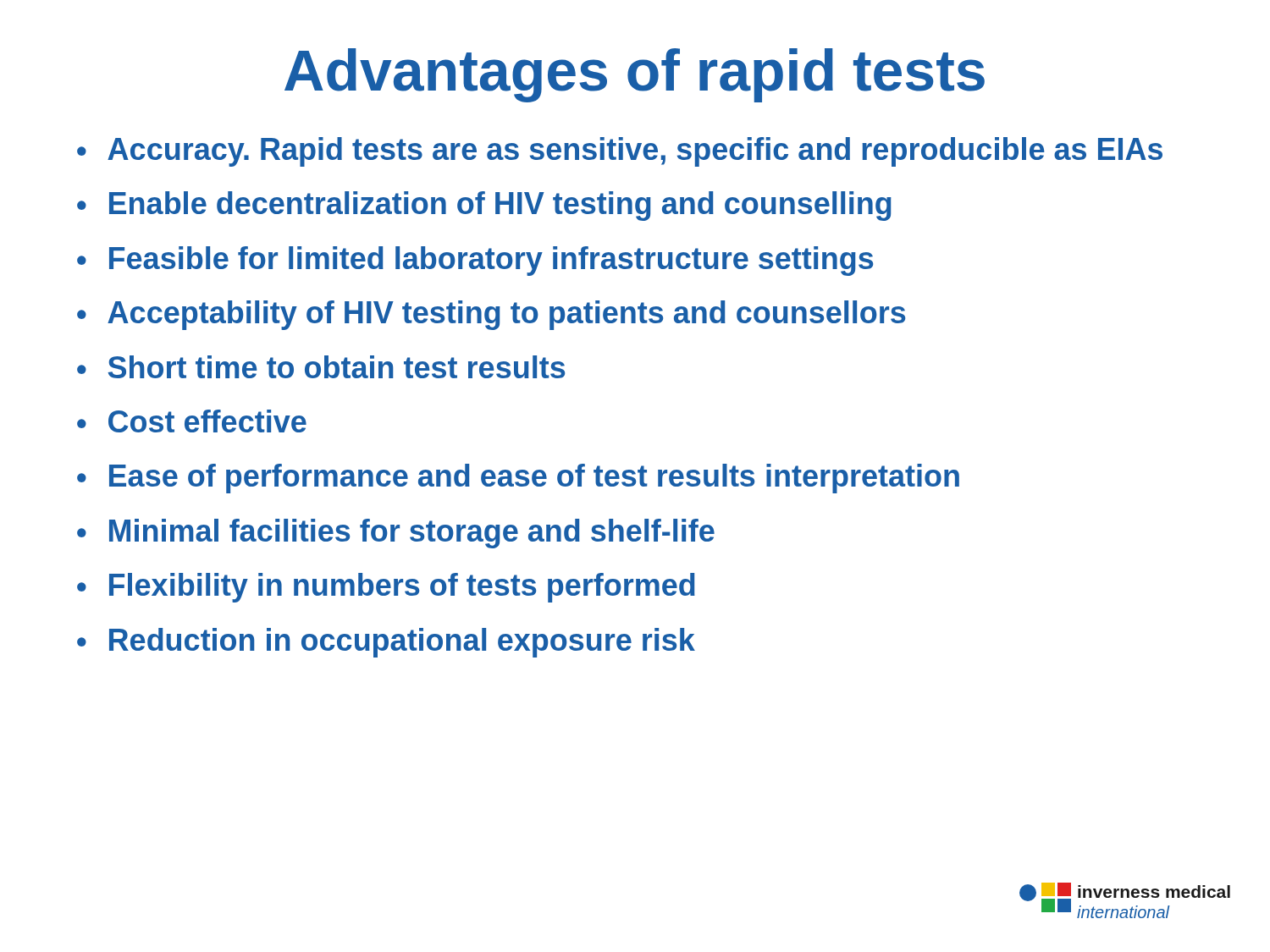Click on the list item with the text "• Cost effective"
The image size is (1270, 952).
click(192, 423)
